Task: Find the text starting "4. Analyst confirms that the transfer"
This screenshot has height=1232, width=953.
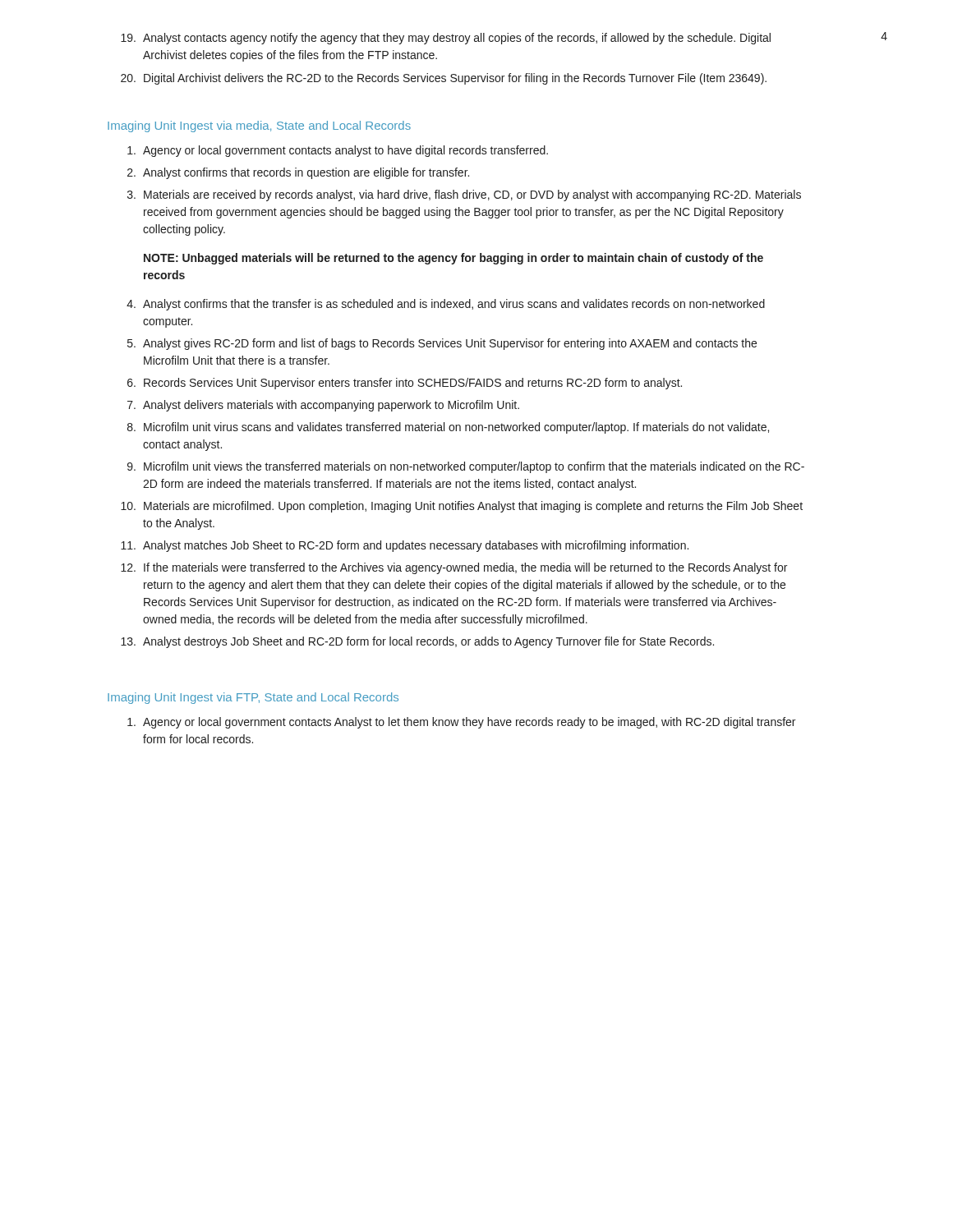Action: pos(456,313)
